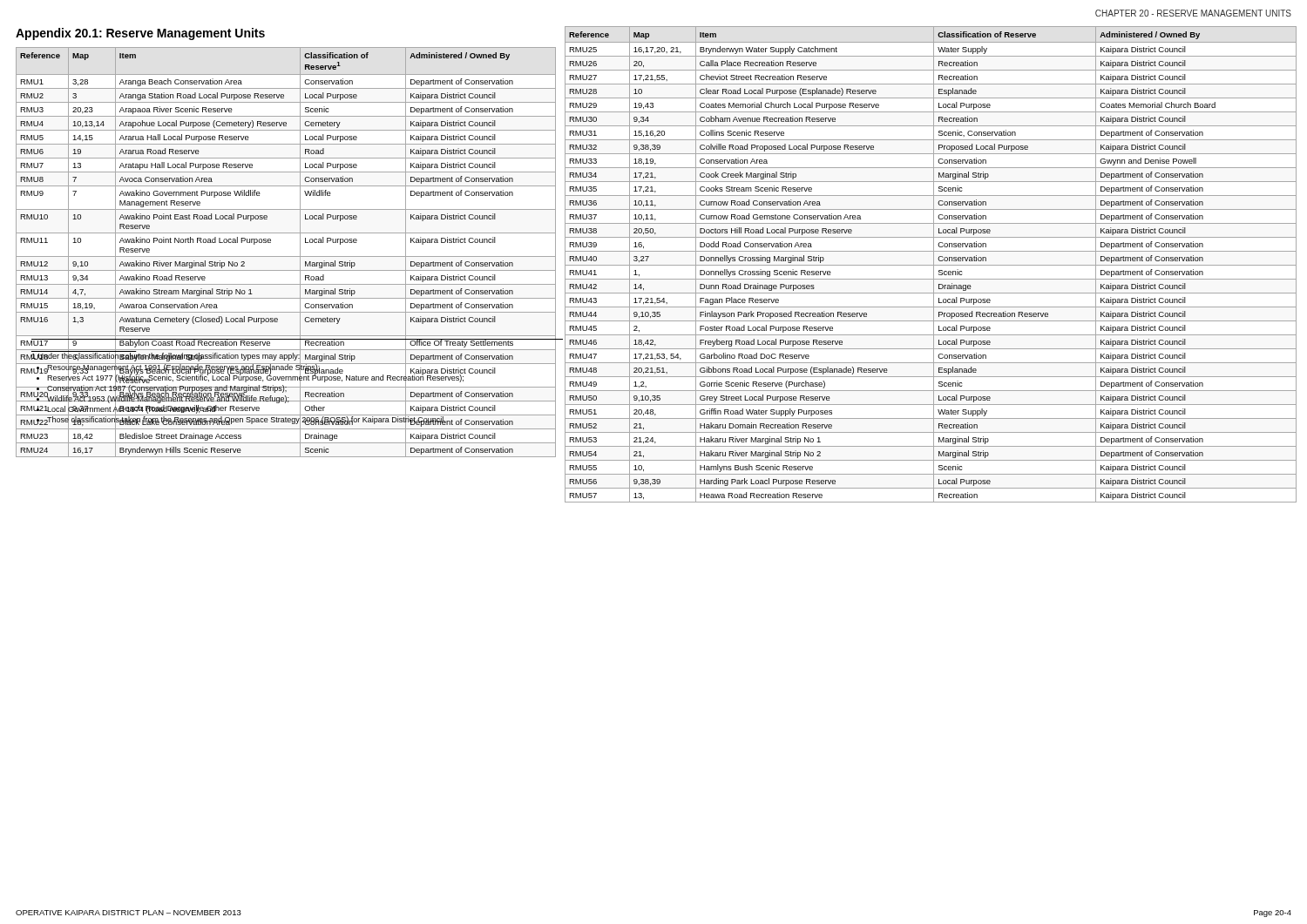Navigate to the text starting "Appendix 20.1: Reserve Management Units"
Screen dimensions: 924x1307
[x=140, y=33]
